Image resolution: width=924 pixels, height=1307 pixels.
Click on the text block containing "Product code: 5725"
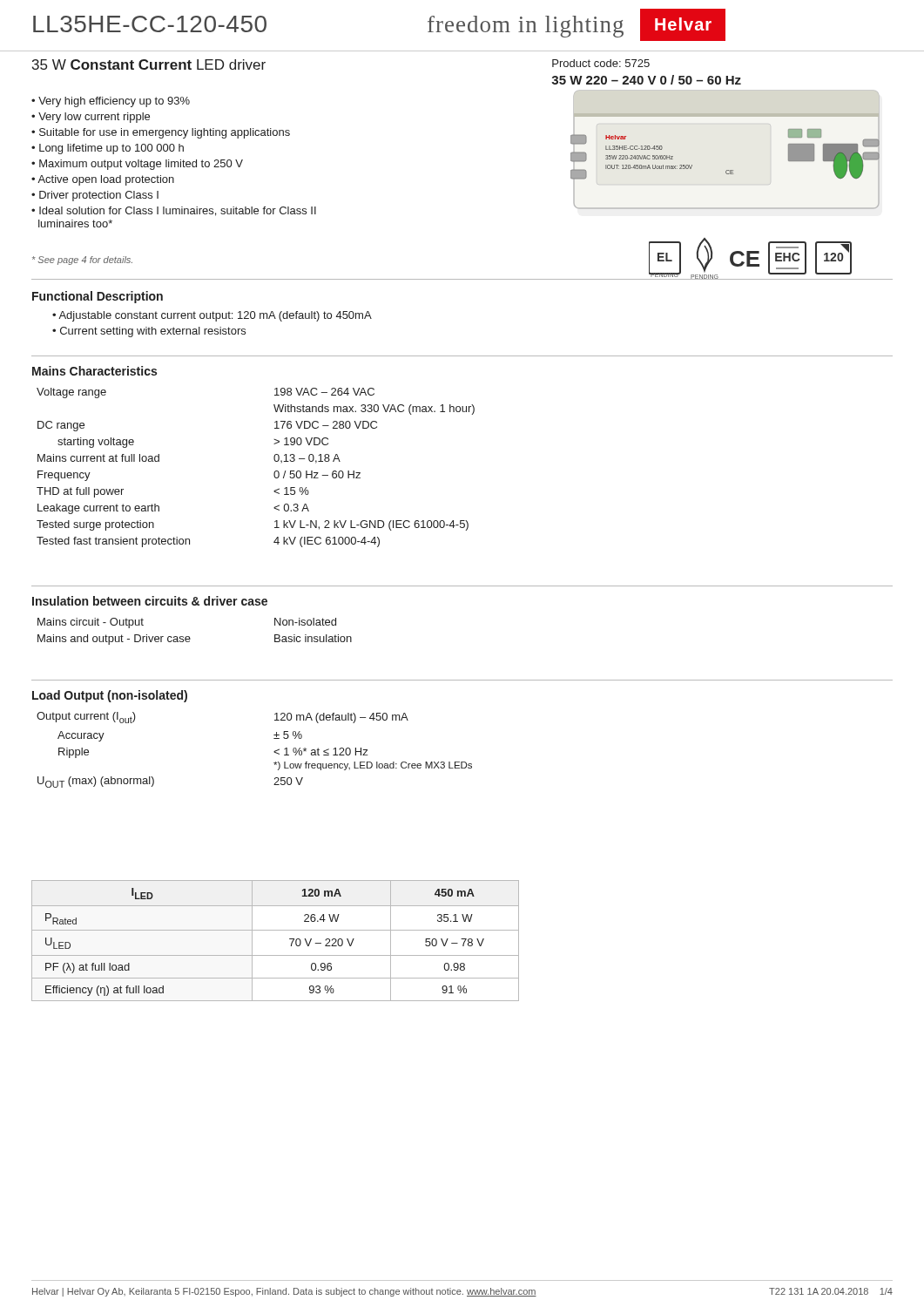point(646,72)
